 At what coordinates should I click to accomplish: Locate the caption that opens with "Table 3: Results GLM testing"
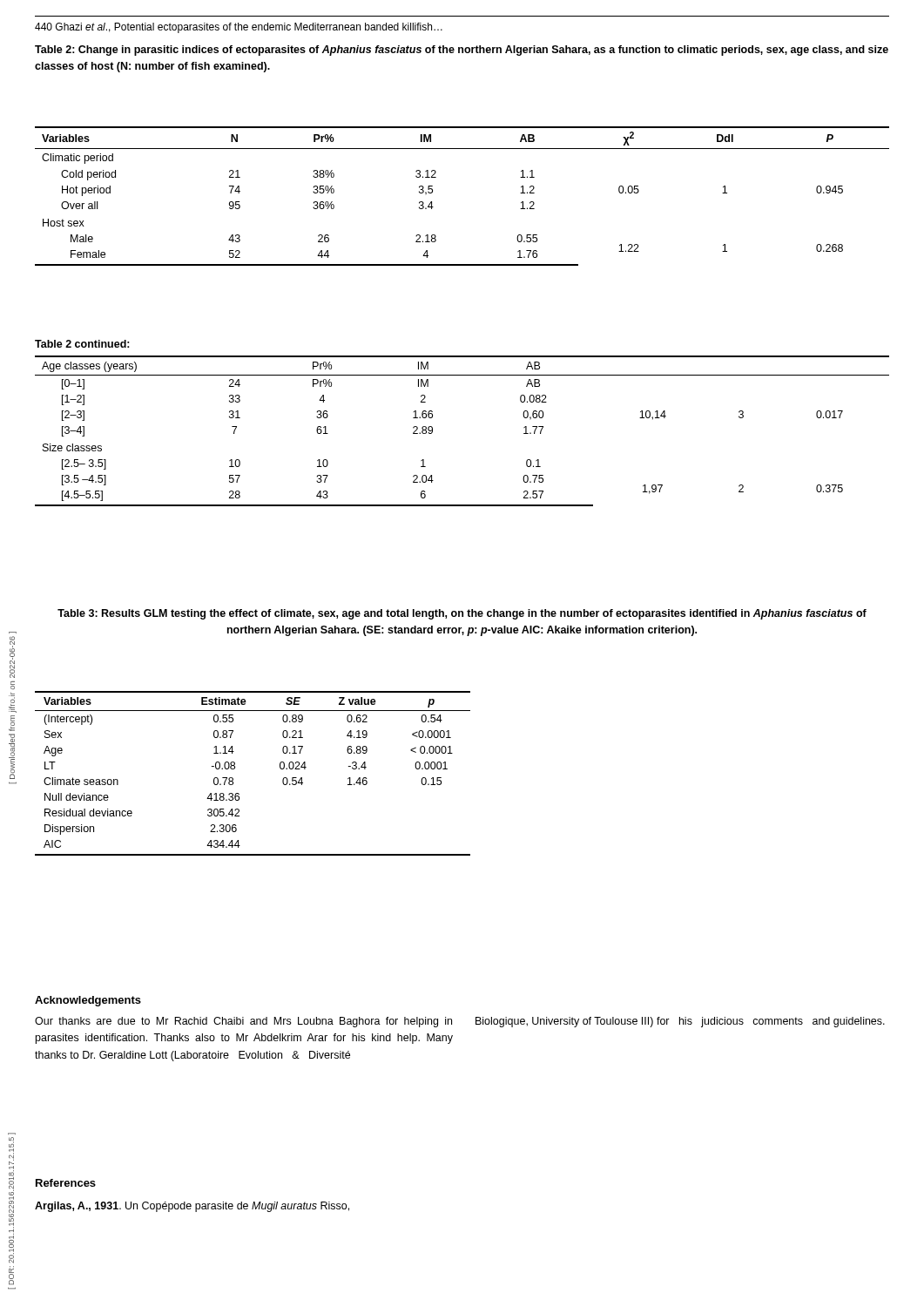(x=462, y=622)
